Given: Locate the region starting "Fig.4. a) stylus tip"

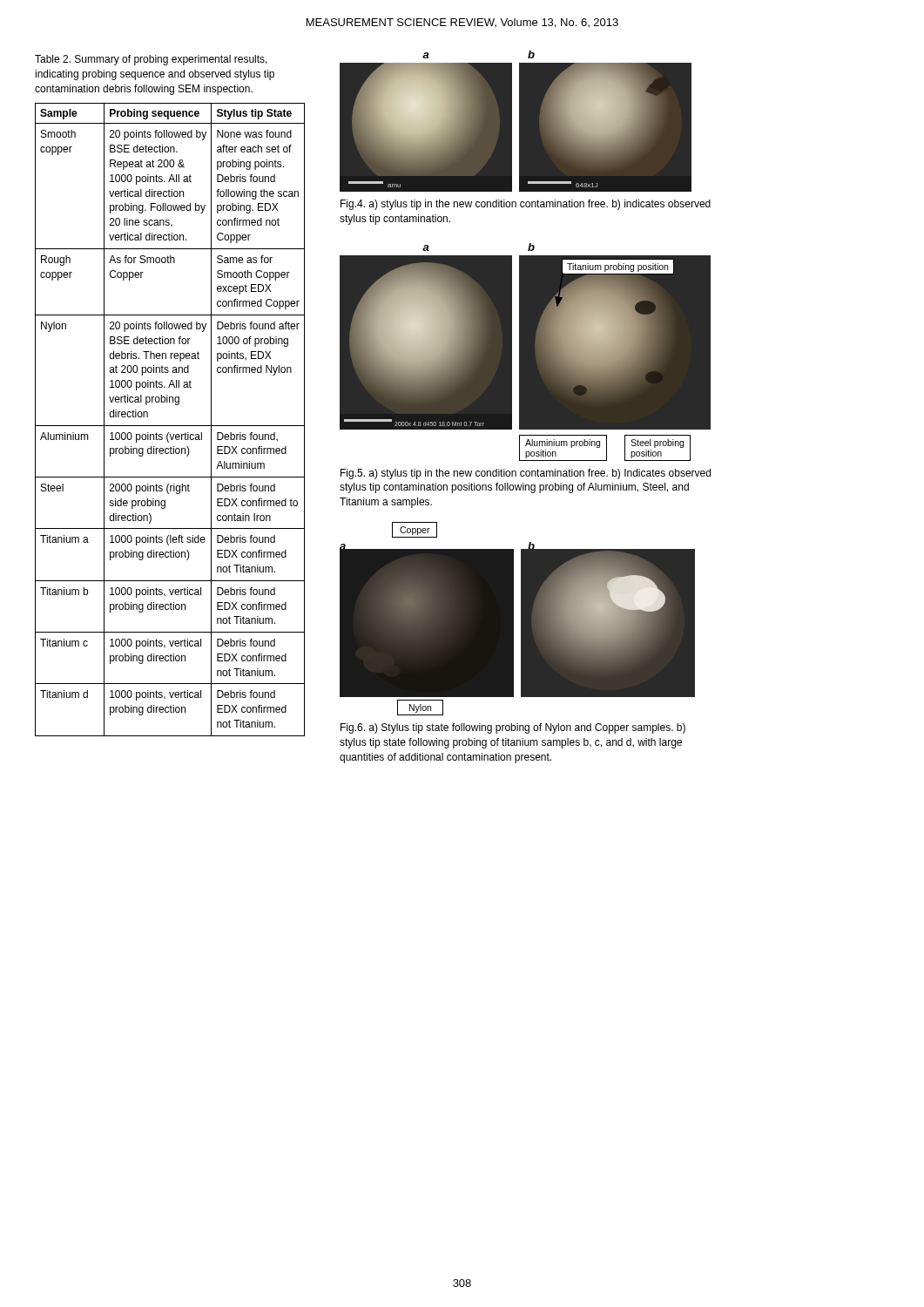Looking at the screenshot, I should (525, 211).
